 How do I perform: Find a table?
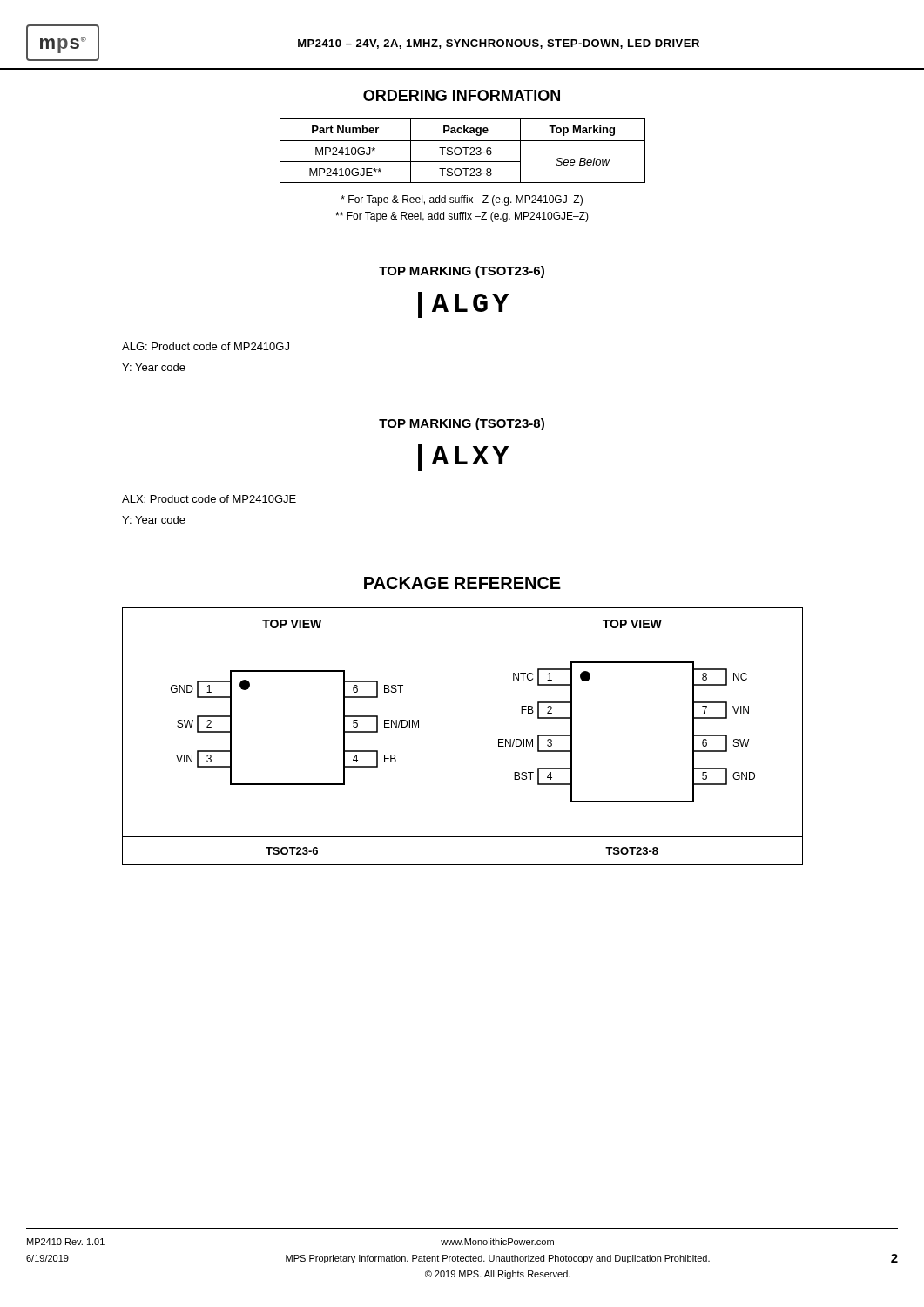[462, 150]
